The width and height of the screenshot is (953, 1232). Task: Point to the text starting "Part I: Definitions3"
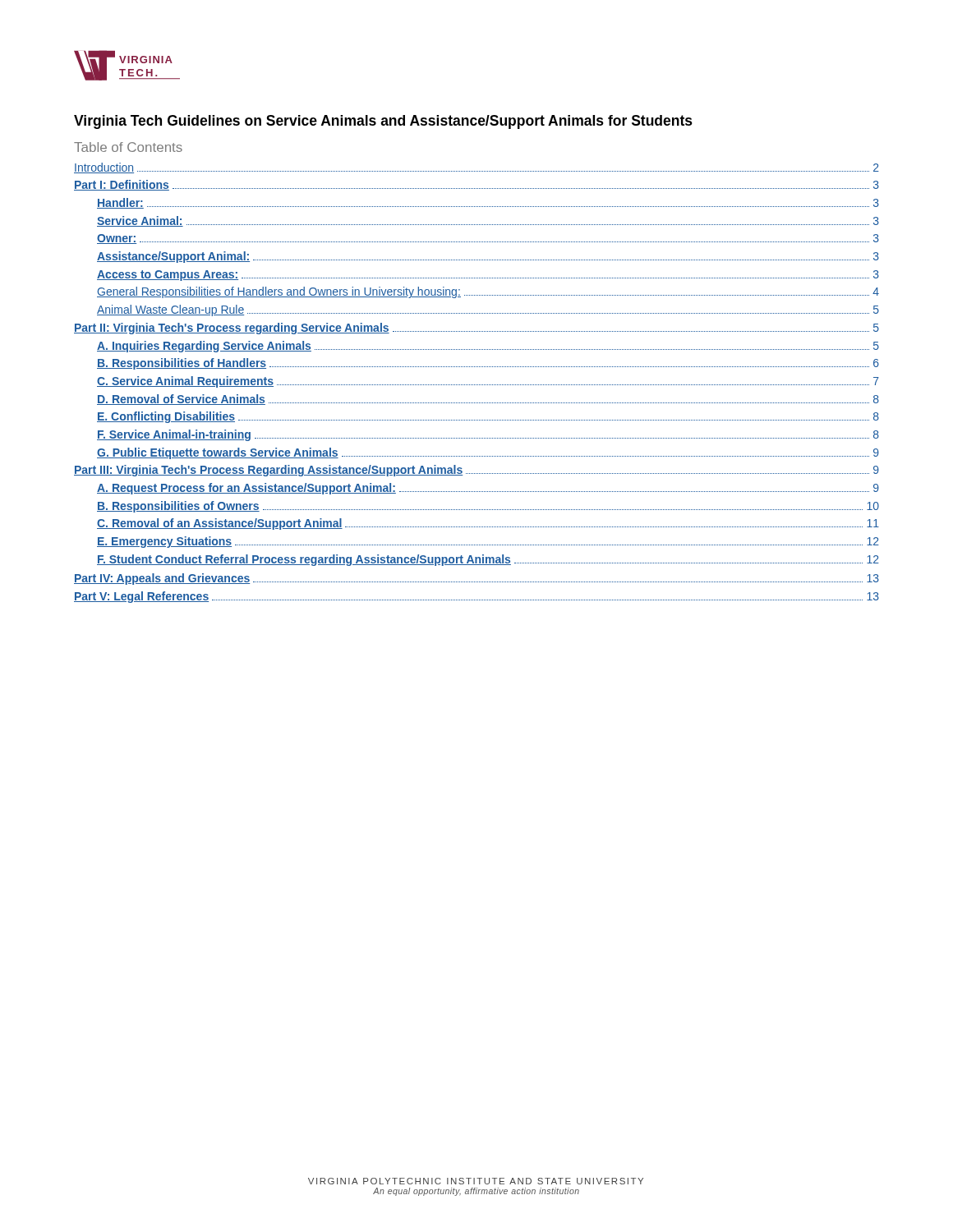pos(476,186)
